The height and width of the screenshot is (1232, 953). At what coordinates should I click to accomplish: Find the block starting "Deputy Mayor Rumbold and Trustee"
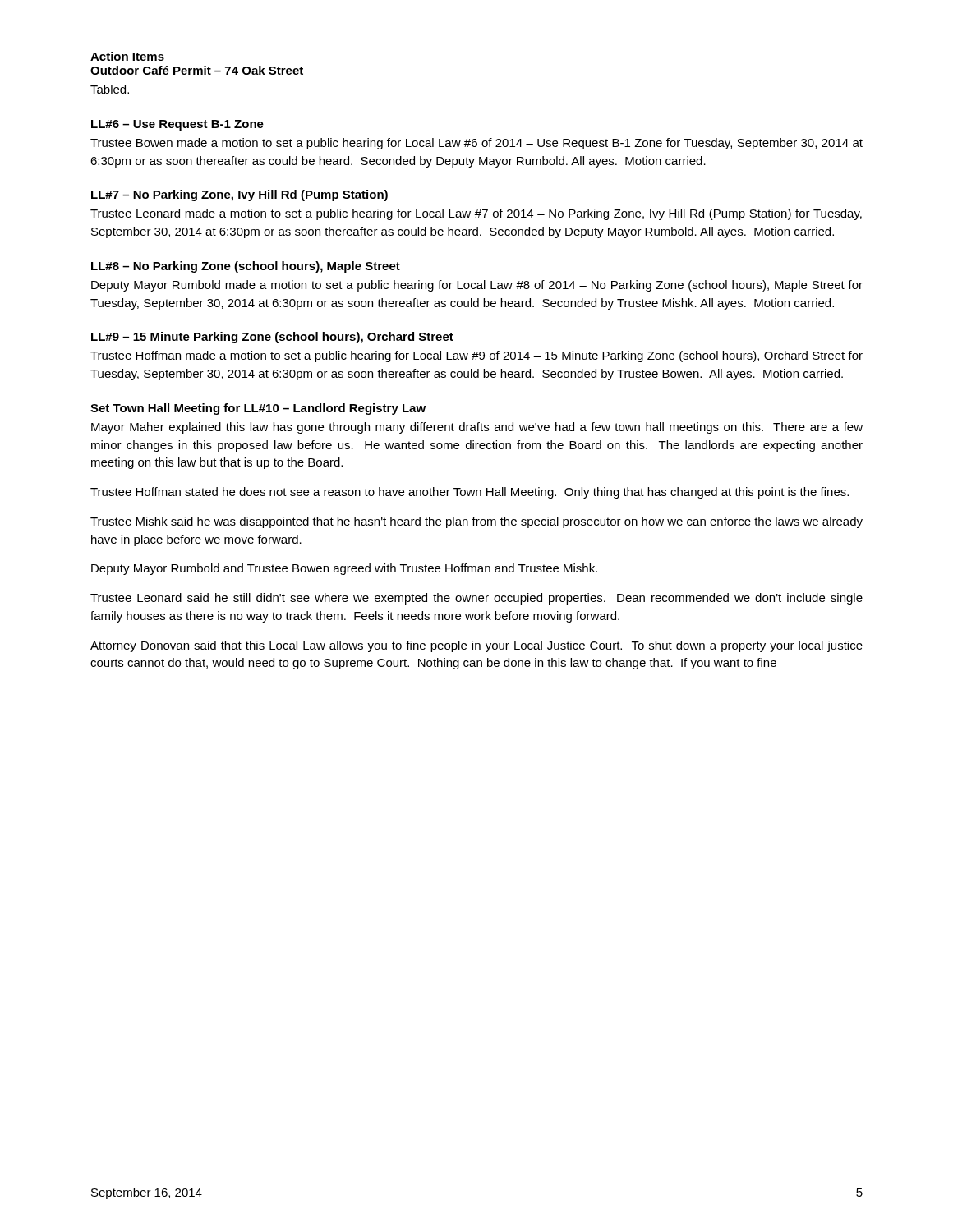[344, 568]
